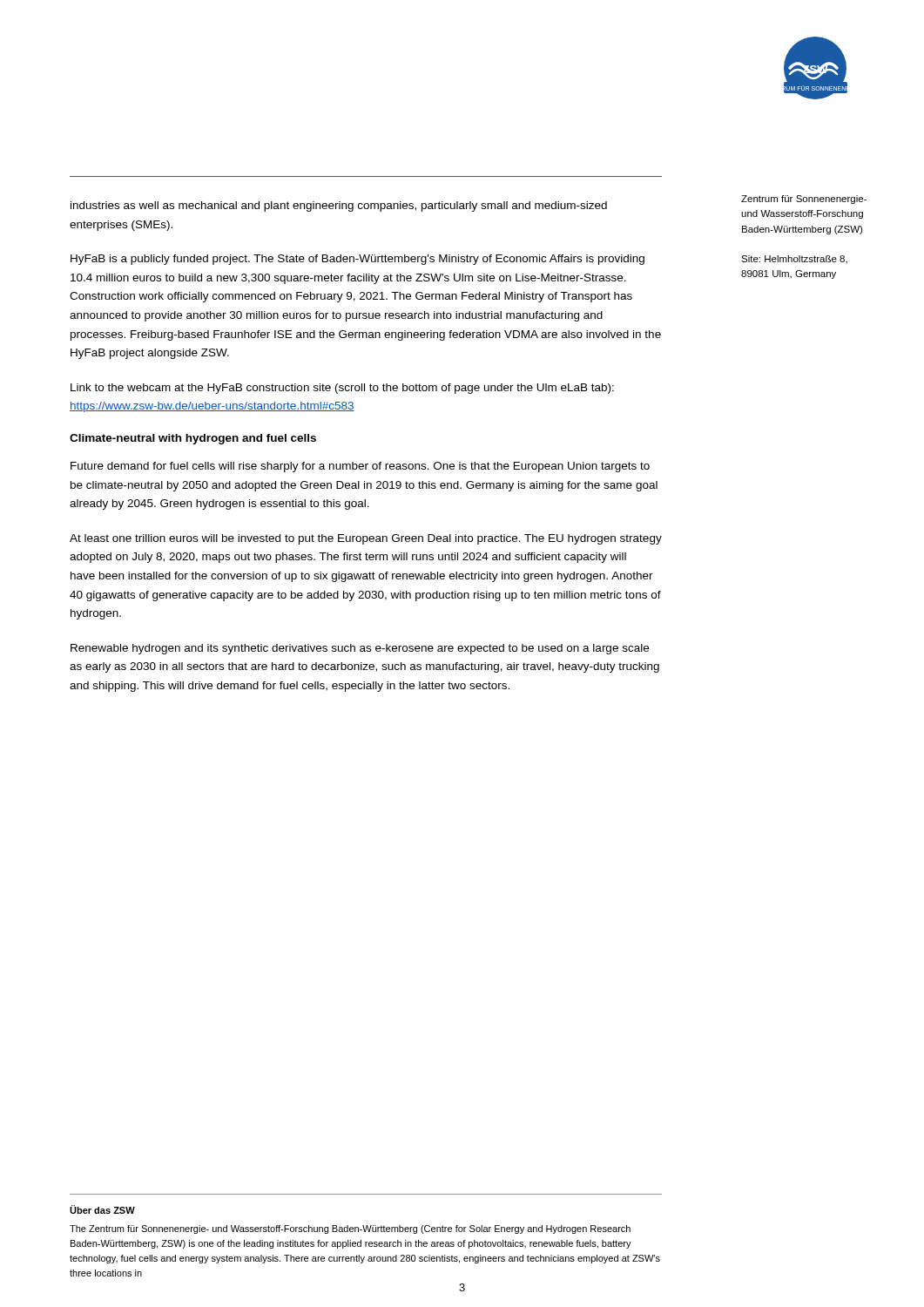Locate the block of text that opens with "industries as well as"
This screenshot has width=924, height=1307.
click(x=339, y=215)
